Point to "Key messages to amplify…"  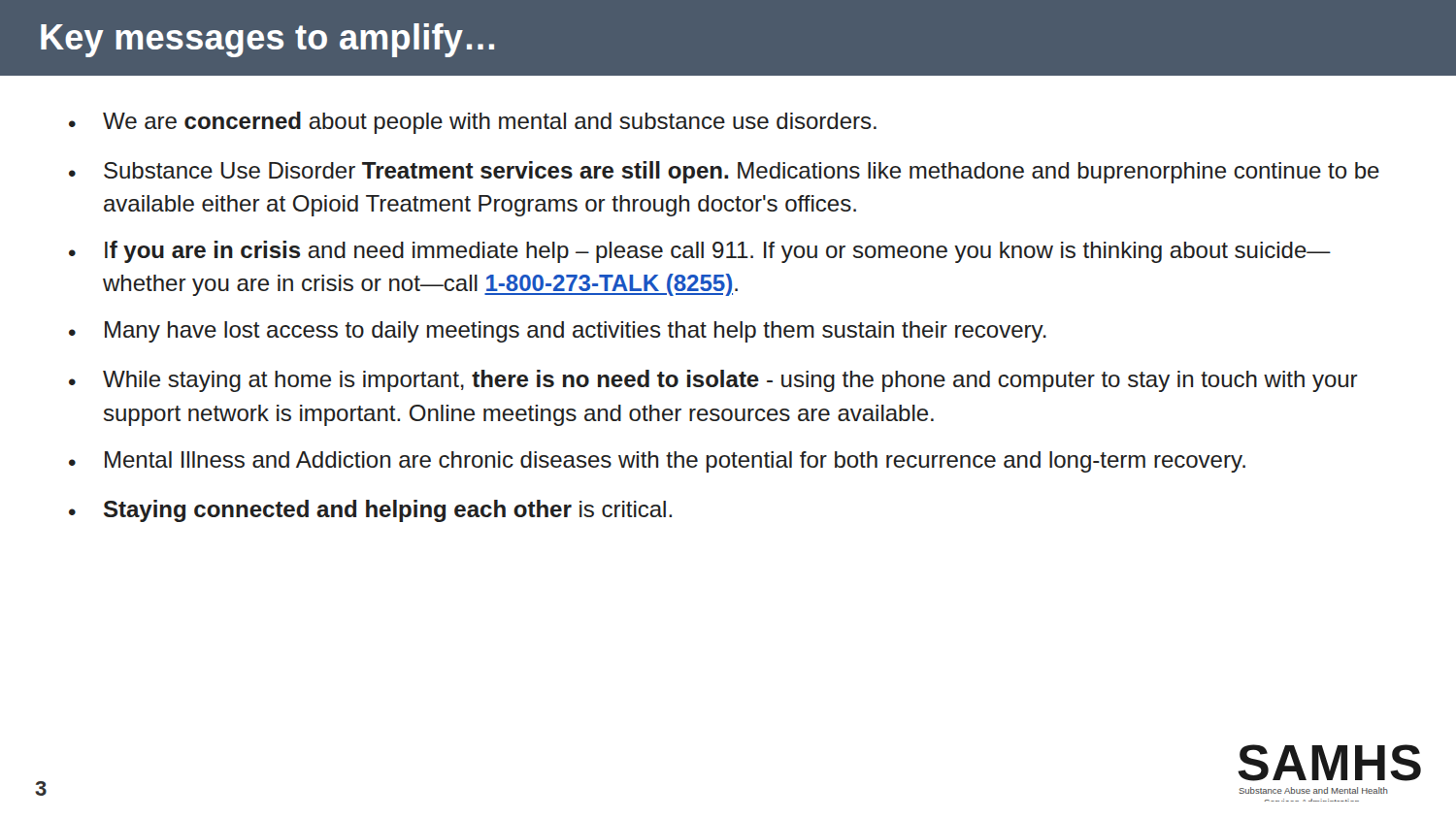tap(267, 40)
